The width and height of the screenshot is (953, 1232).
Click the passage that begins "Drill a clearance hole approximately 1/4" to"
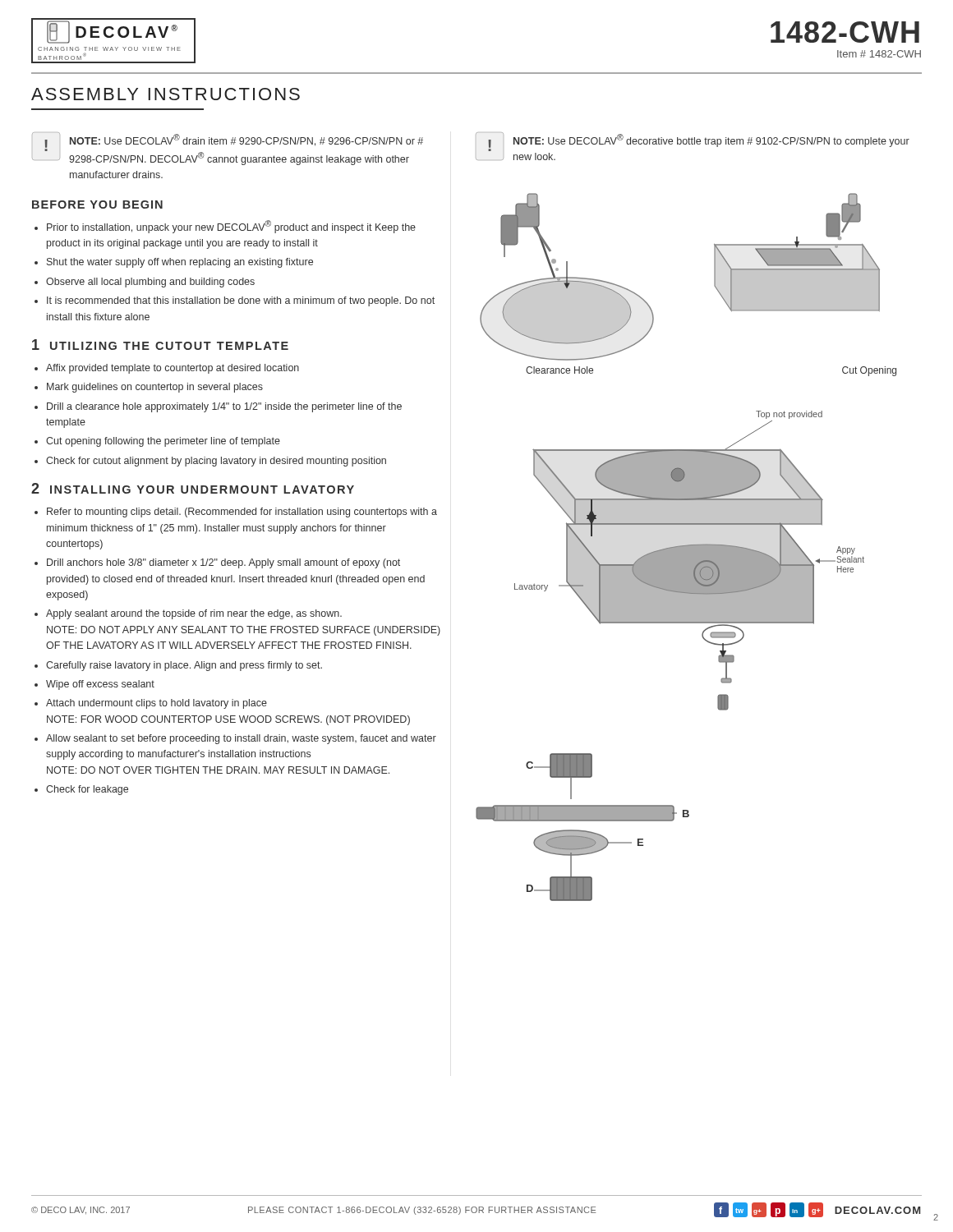coord(224,414)
